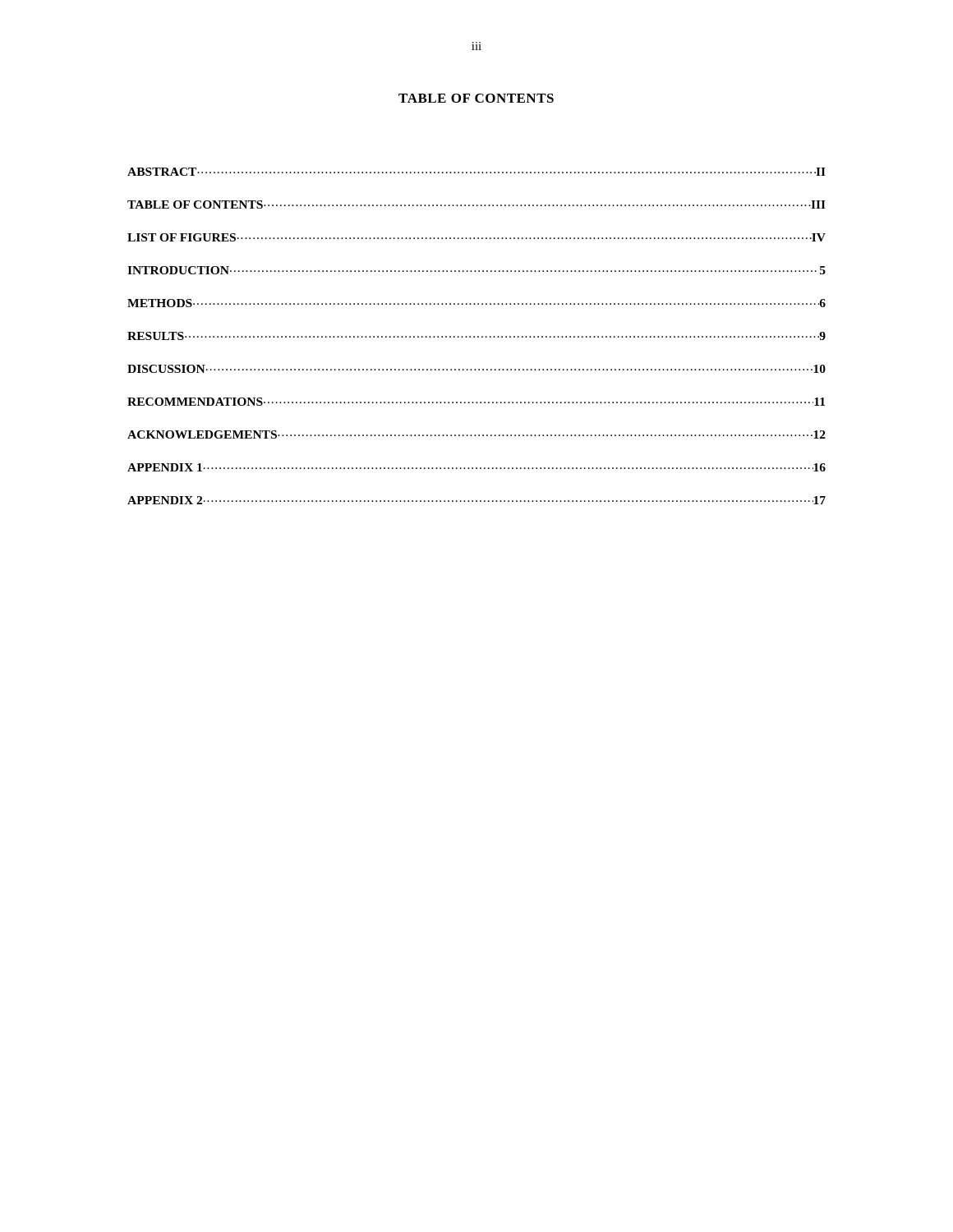Viewport: 953px width, 1232px height.
Task: Point to the text block starting "DISCUSSION 10"
Action: (476, 369)
